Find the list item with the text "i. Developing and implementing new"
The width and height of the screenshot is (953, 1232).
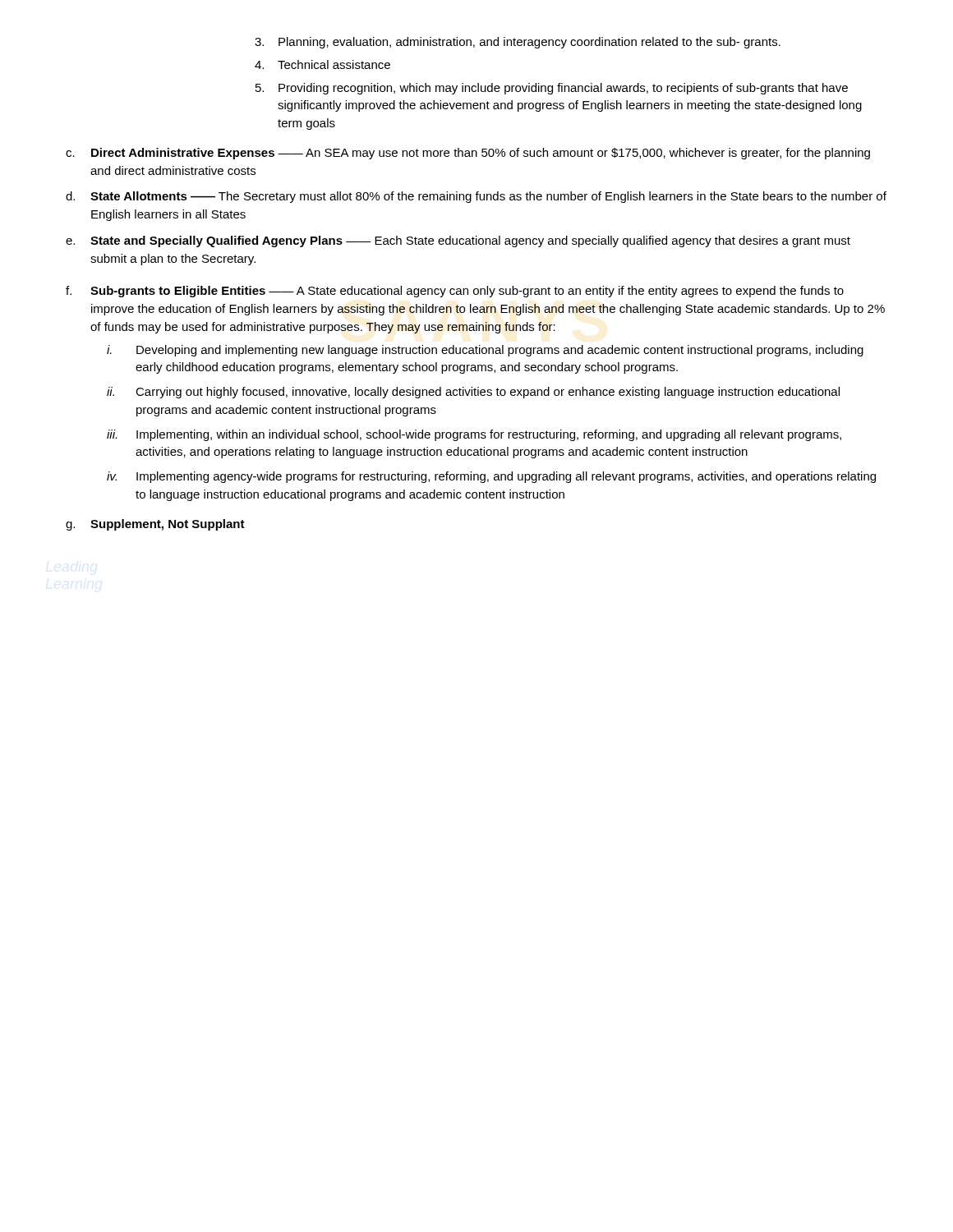click(497, 358)
